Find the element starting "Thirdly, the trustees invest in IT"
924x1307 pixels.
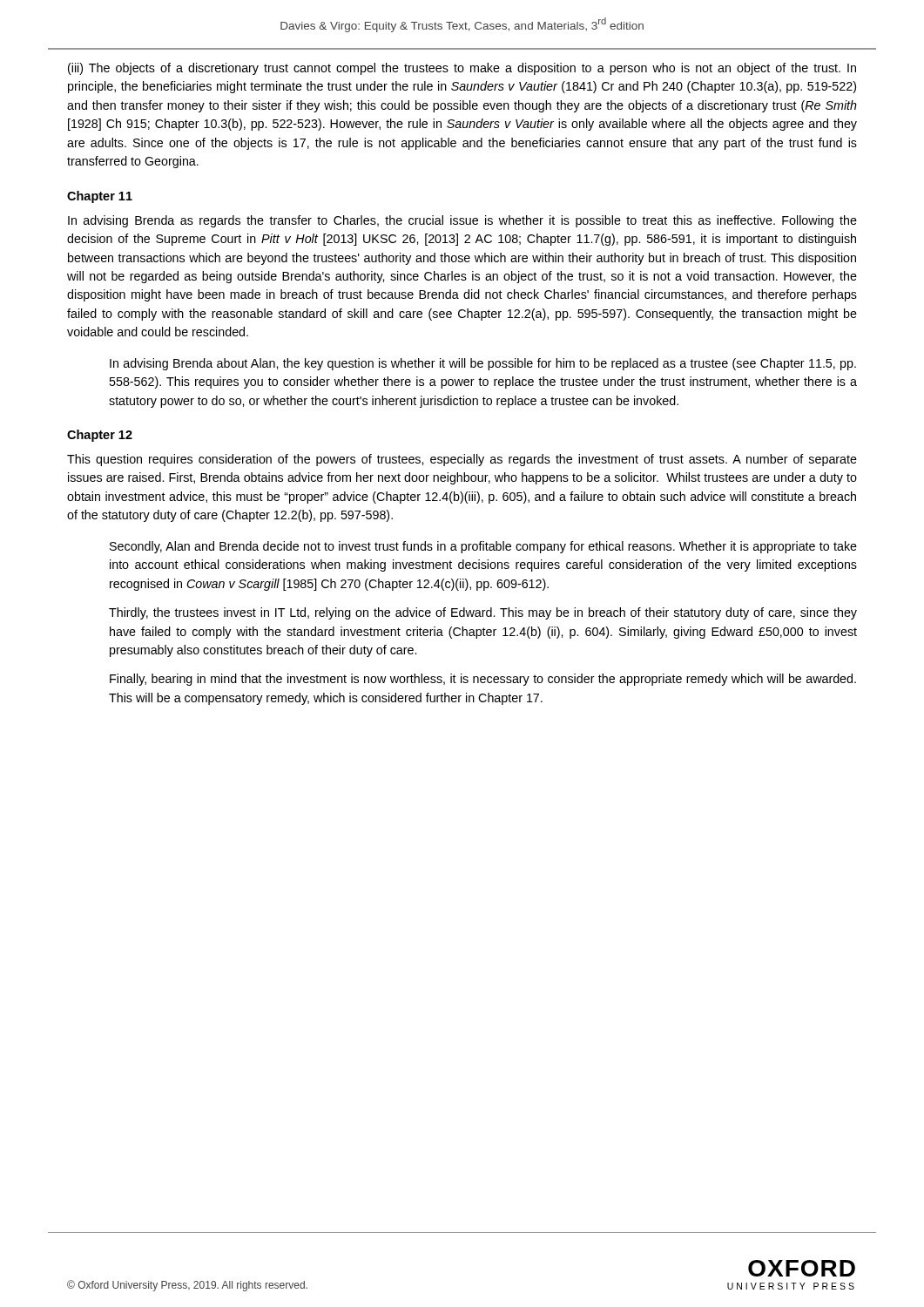point(483,631)
